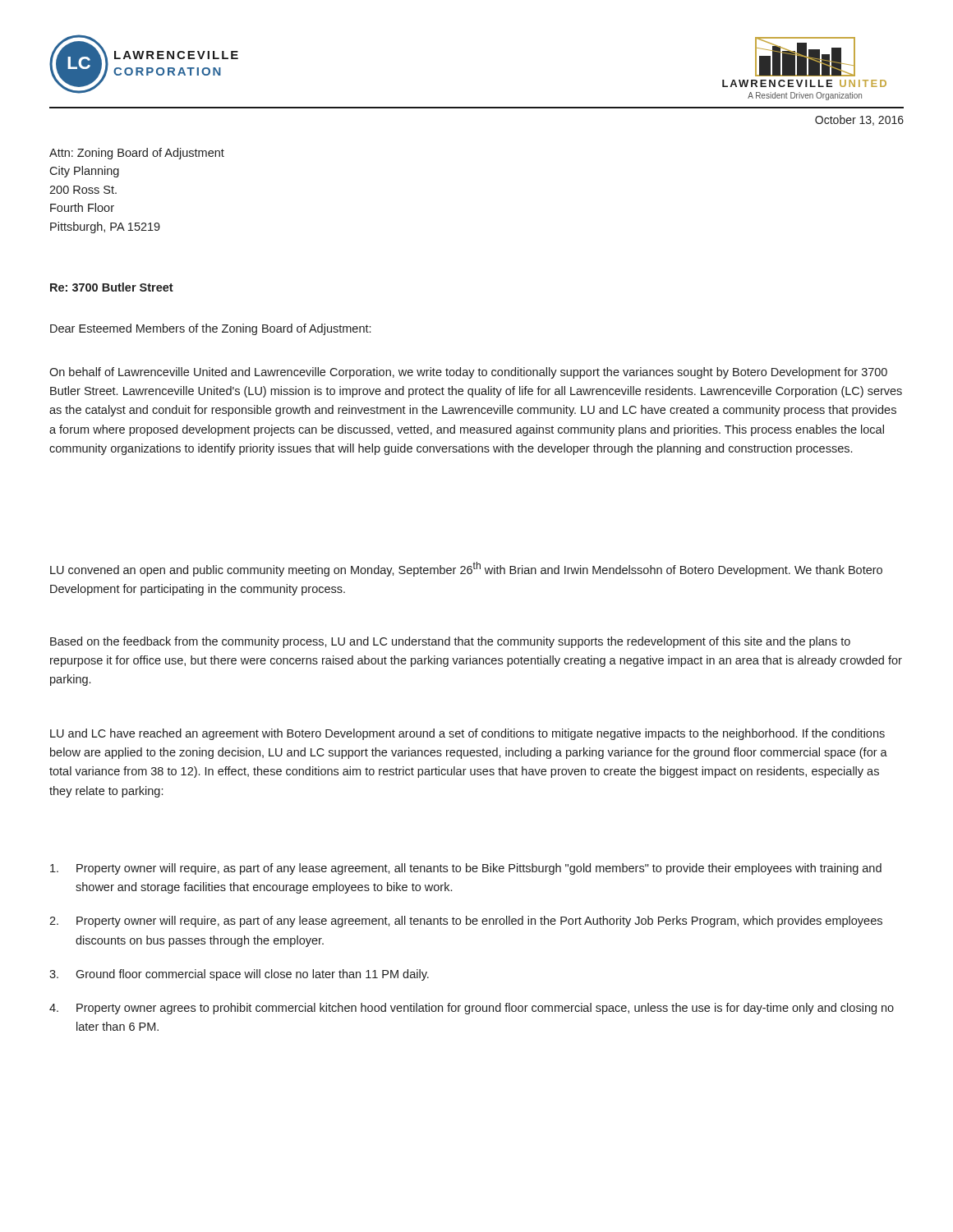Point to the block beginning "Property owner will require, as"

(476, 878)
